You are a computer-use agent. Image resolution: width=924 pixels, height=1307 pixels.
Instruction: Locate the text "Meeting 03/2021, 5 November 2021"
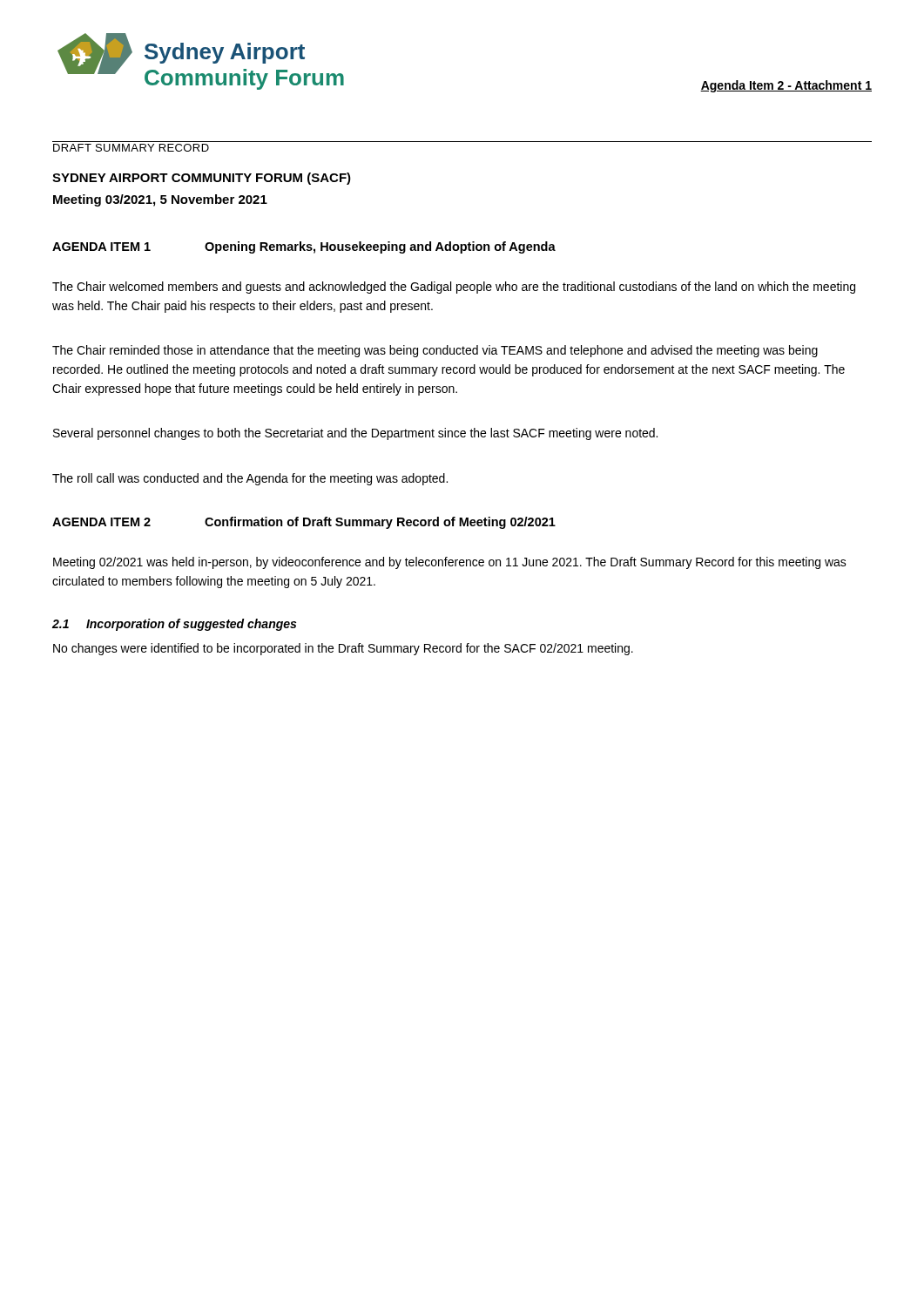tap(160, 199)
